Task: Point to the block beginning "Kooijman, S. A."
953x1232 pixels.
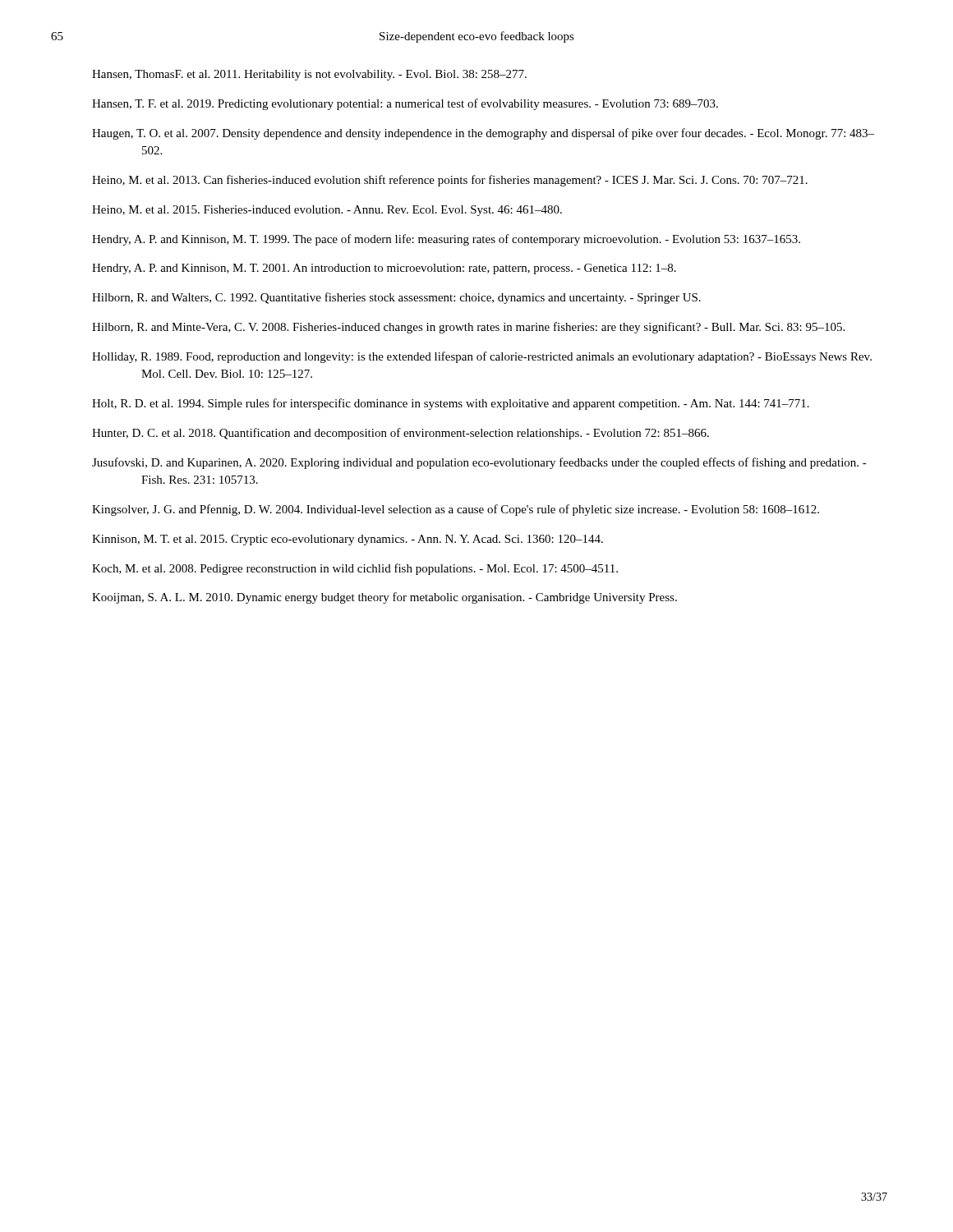Action: 385,597
